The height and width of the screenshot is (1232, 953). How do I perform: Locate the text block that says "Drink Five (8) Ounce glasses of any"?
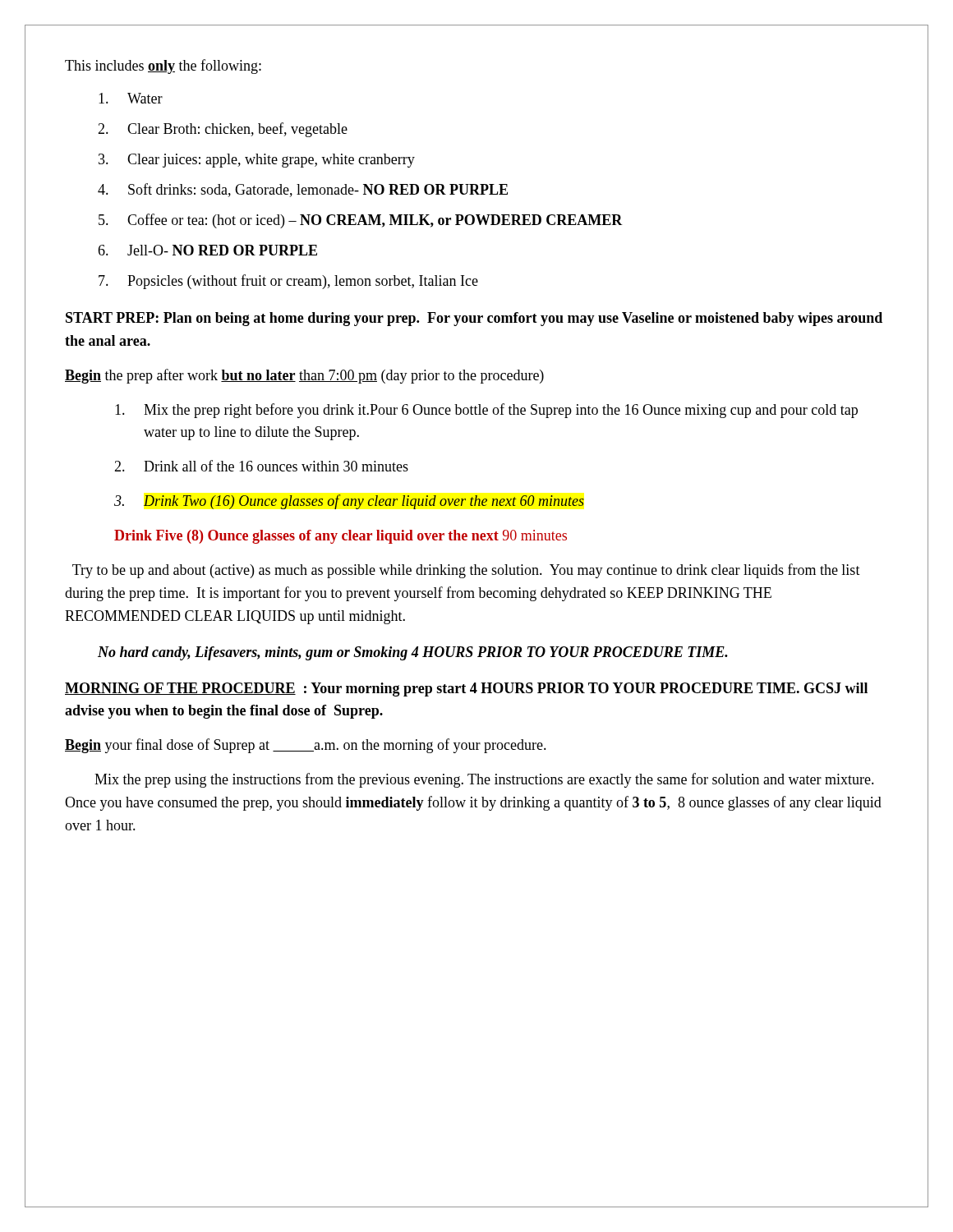(x=341, y=536)
